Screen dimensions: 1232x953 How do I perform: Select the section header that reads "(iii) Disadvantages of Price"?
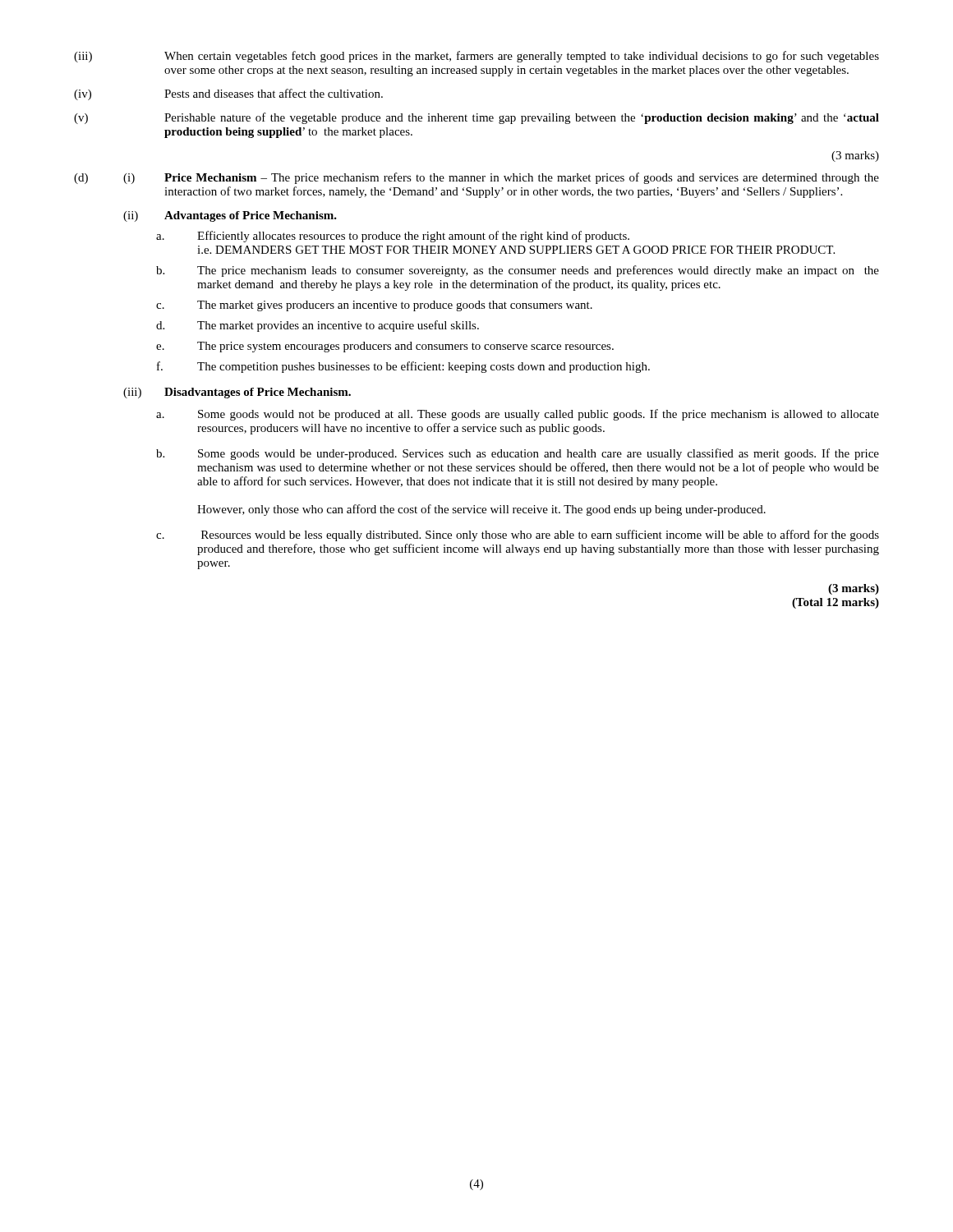point(237,393)
